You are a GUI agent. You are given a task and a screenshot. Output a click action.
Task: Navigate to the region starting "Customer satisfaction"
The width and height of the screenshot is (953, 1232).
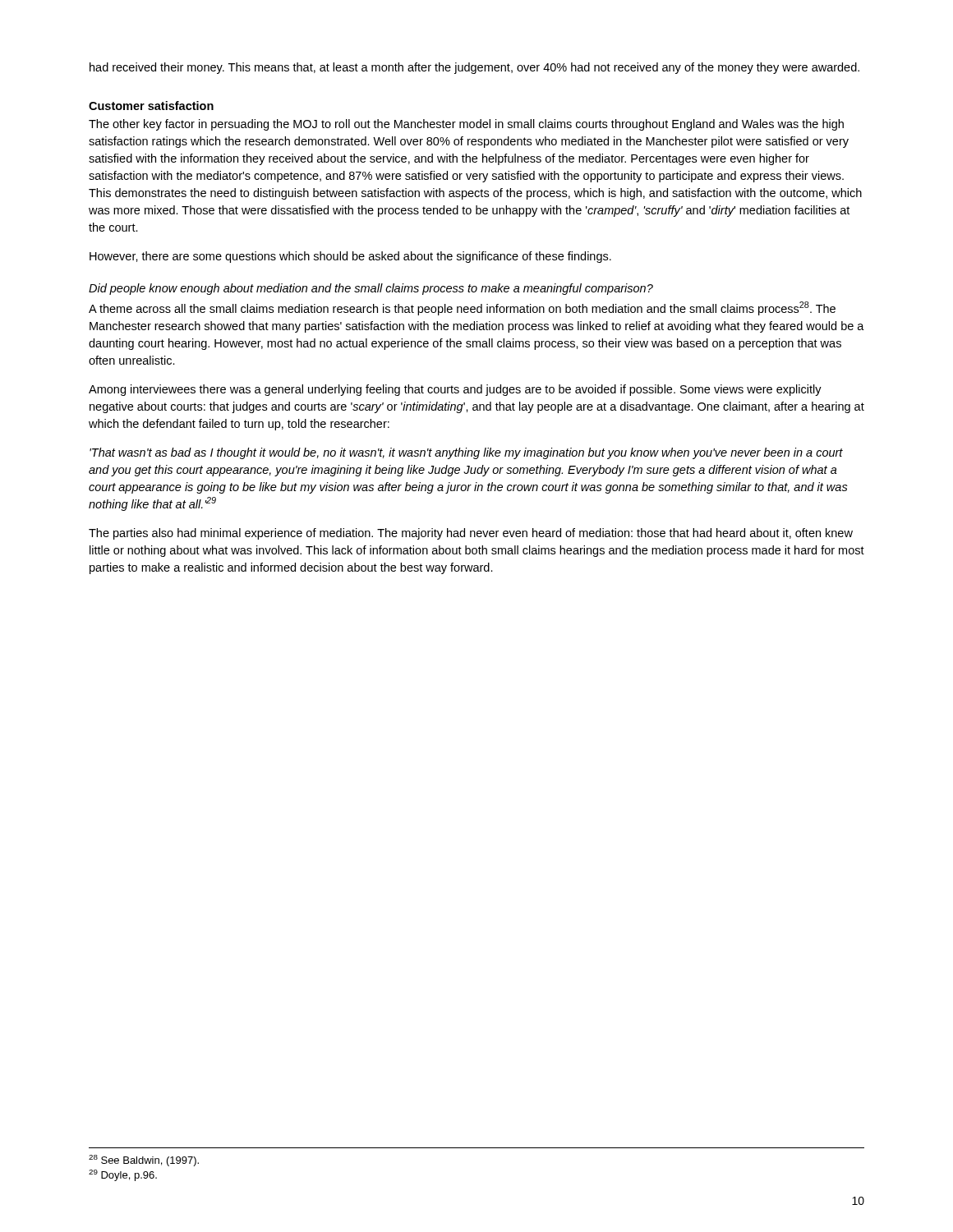click(x=151, y=106)
